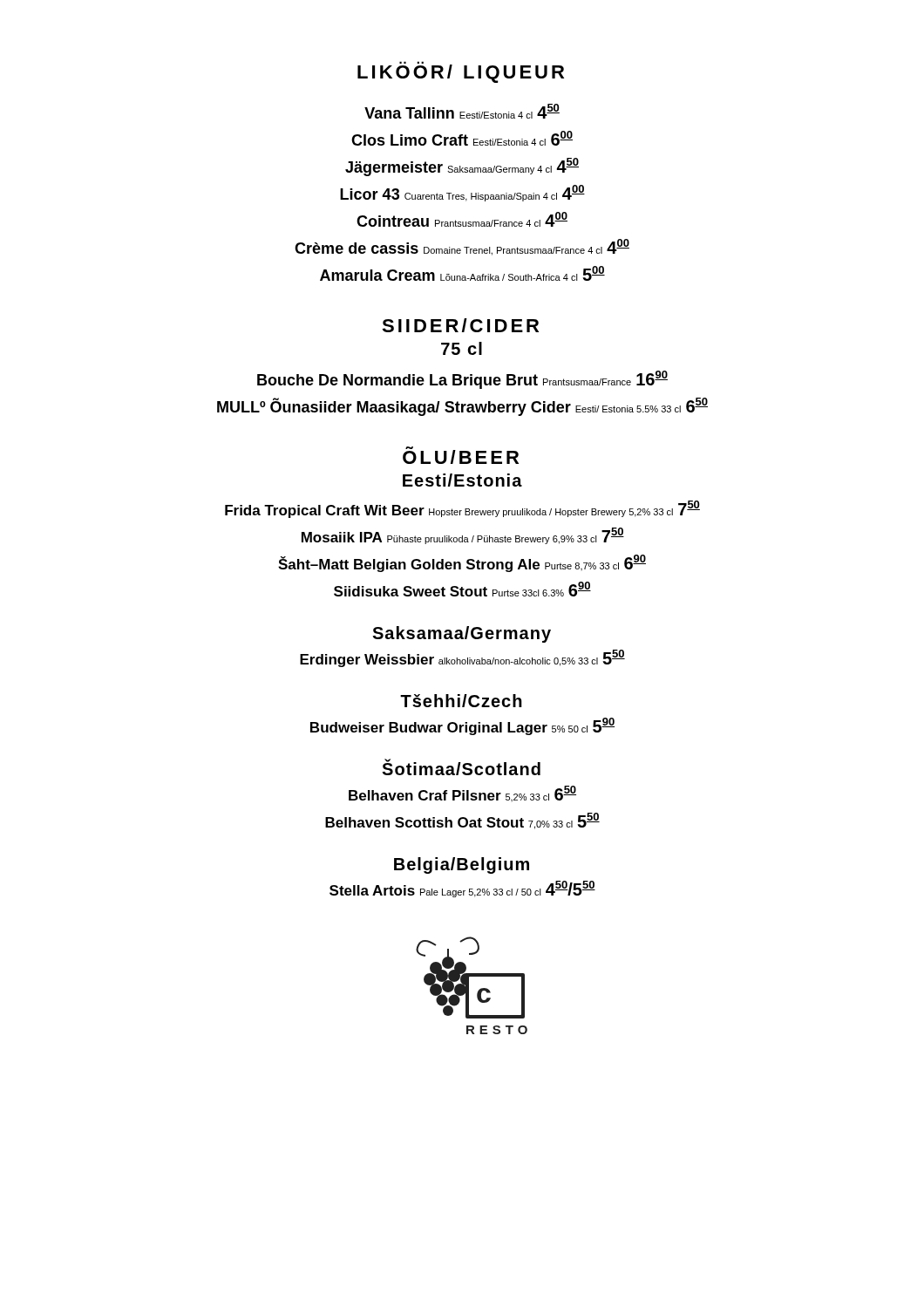This screenshot has width=924, height=1308.
Task: Locate the block starting "Siidisuka Sweet Stout Purtse"
Action: (x=462, y=590)
